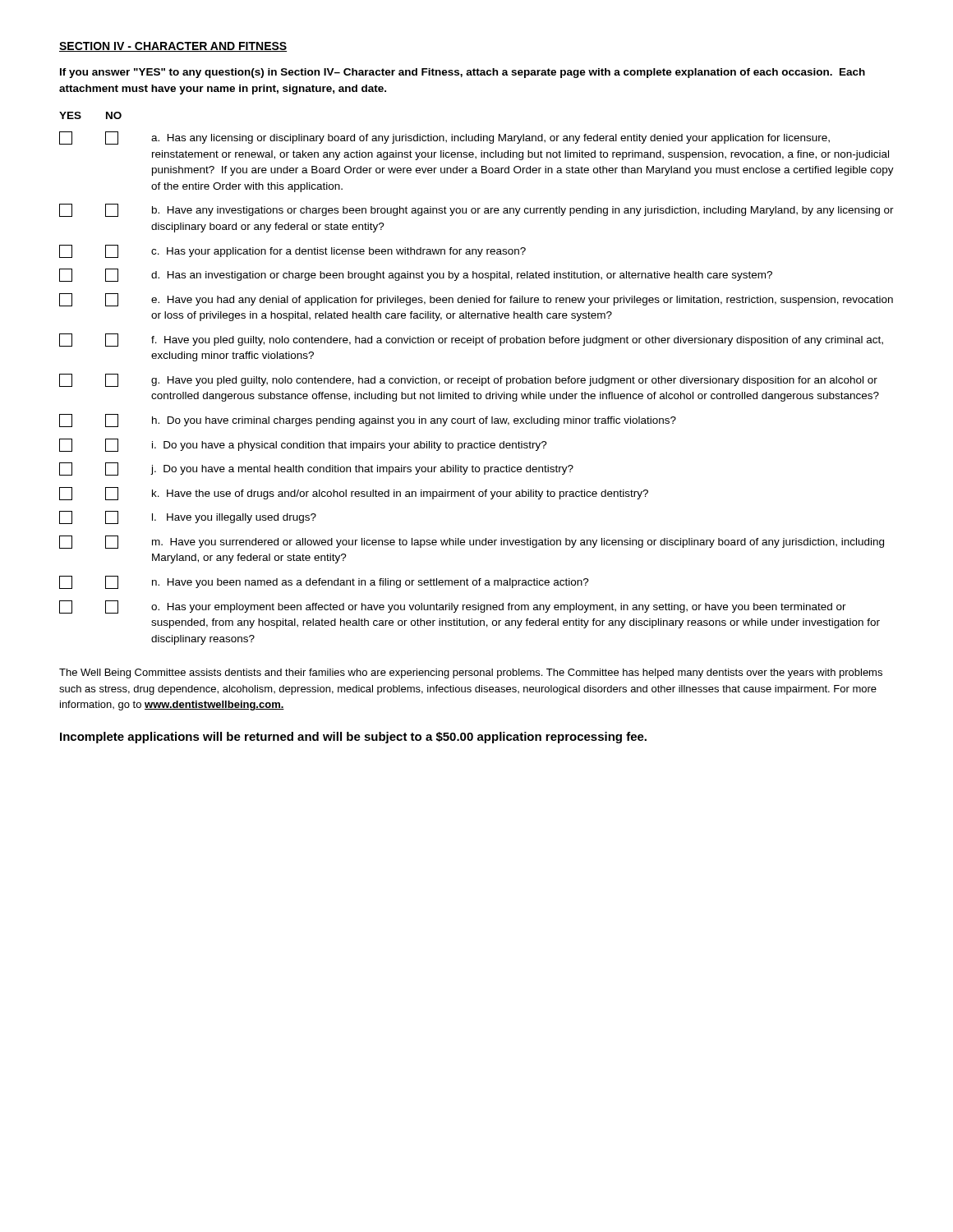The image size is (953, 1232).
Task: Select the list item with the text "g. Have you"
Action: [476, 388]
